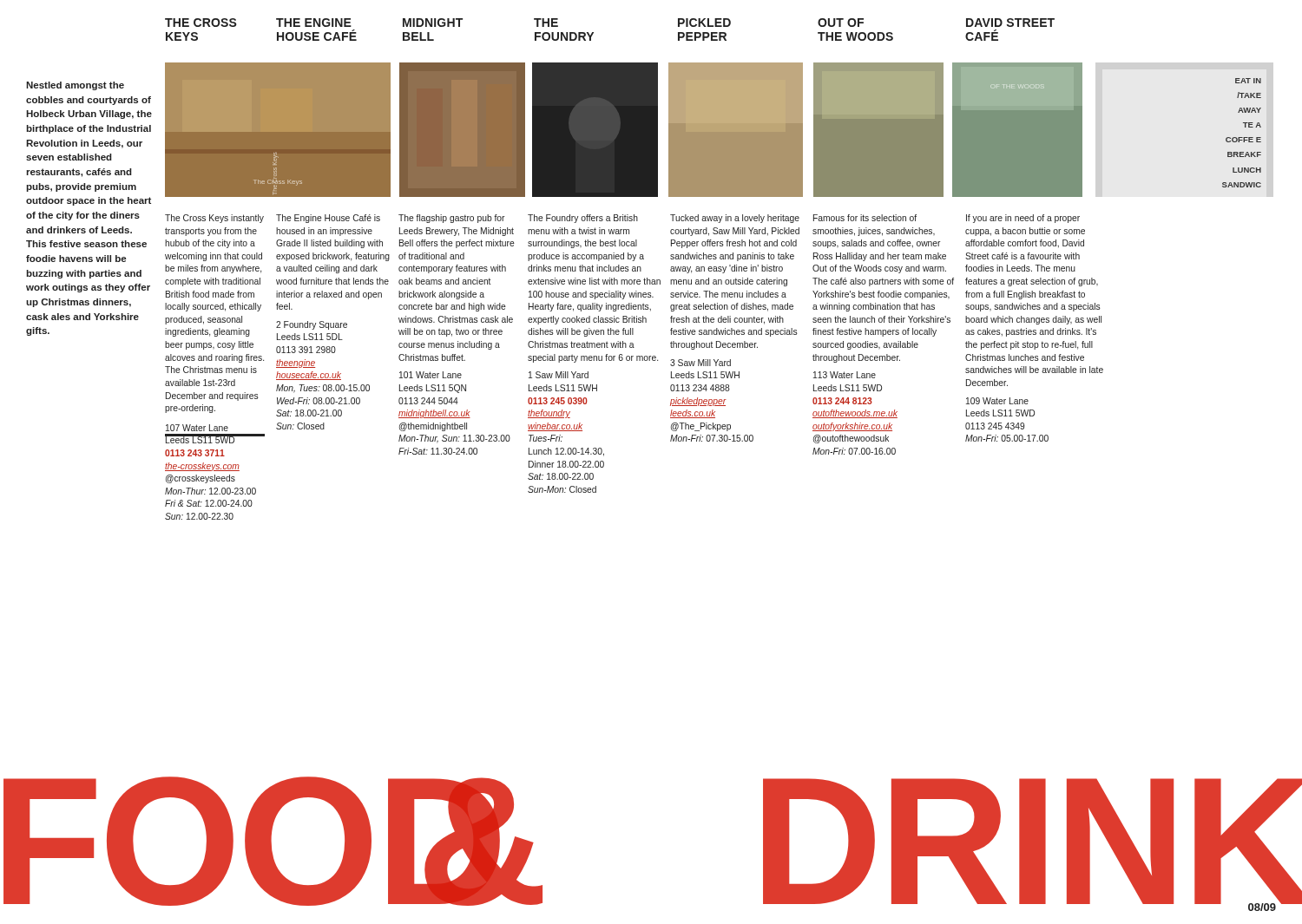Point to the passage starting "If you are in"
1302x924 pixels.
pyautogui.click(x=1037, y=329)
